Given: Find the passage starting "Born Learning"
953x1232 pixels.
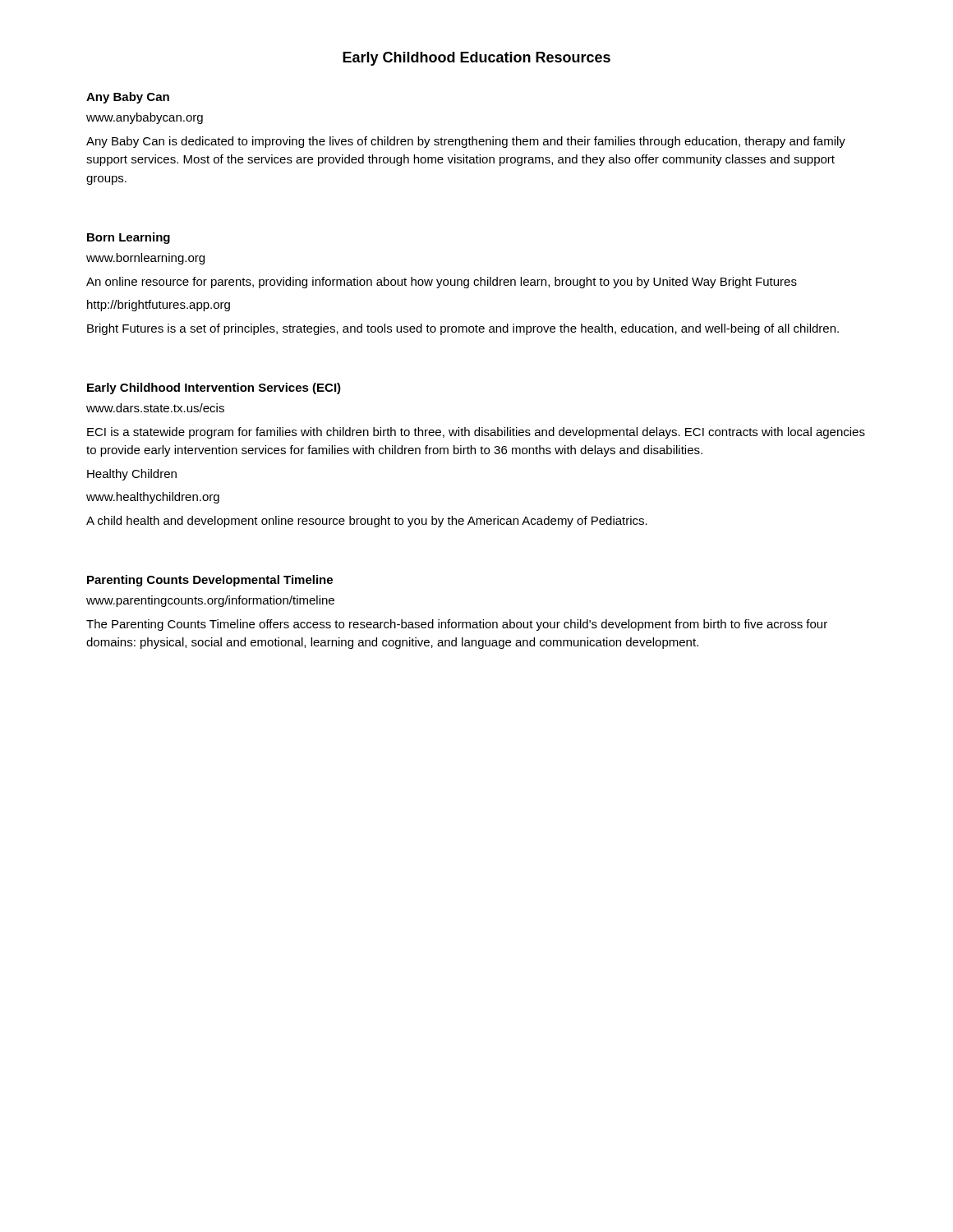Looking at the screenshot, I should point(128,237).
